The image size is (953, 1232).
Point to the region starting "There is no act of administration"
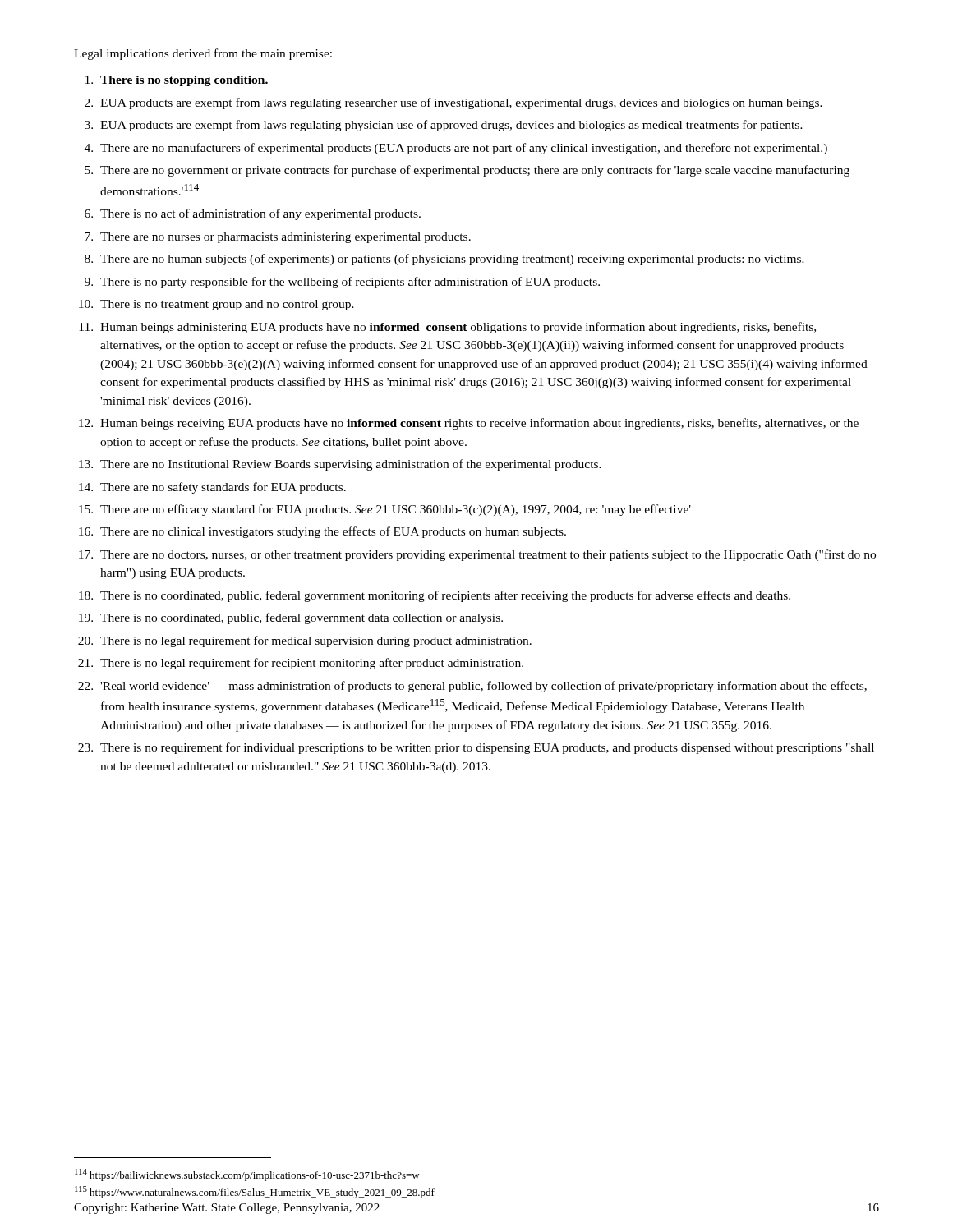261,214
